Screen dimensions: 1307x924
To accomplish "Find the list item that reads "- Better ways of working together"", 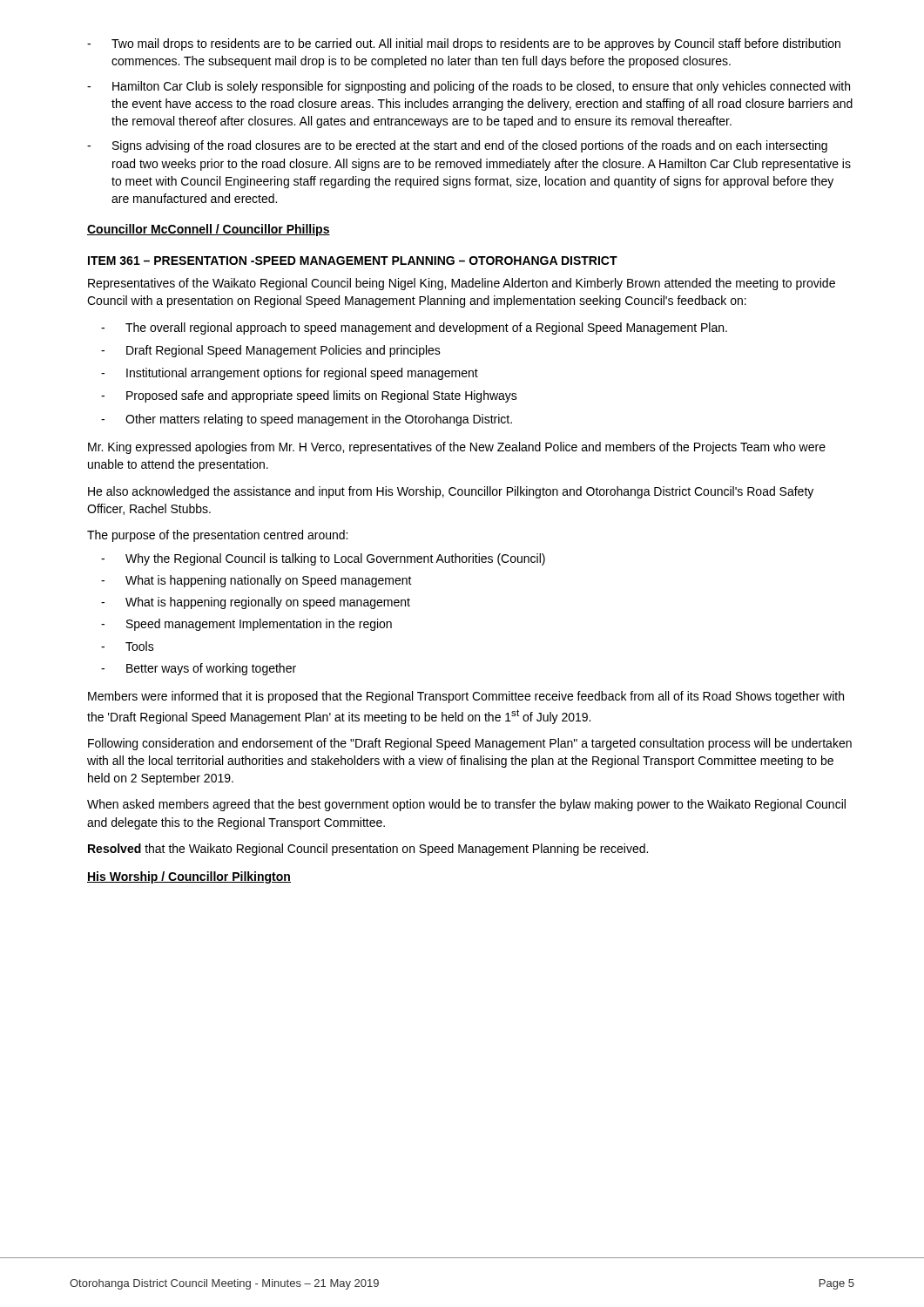I will 199,668.
